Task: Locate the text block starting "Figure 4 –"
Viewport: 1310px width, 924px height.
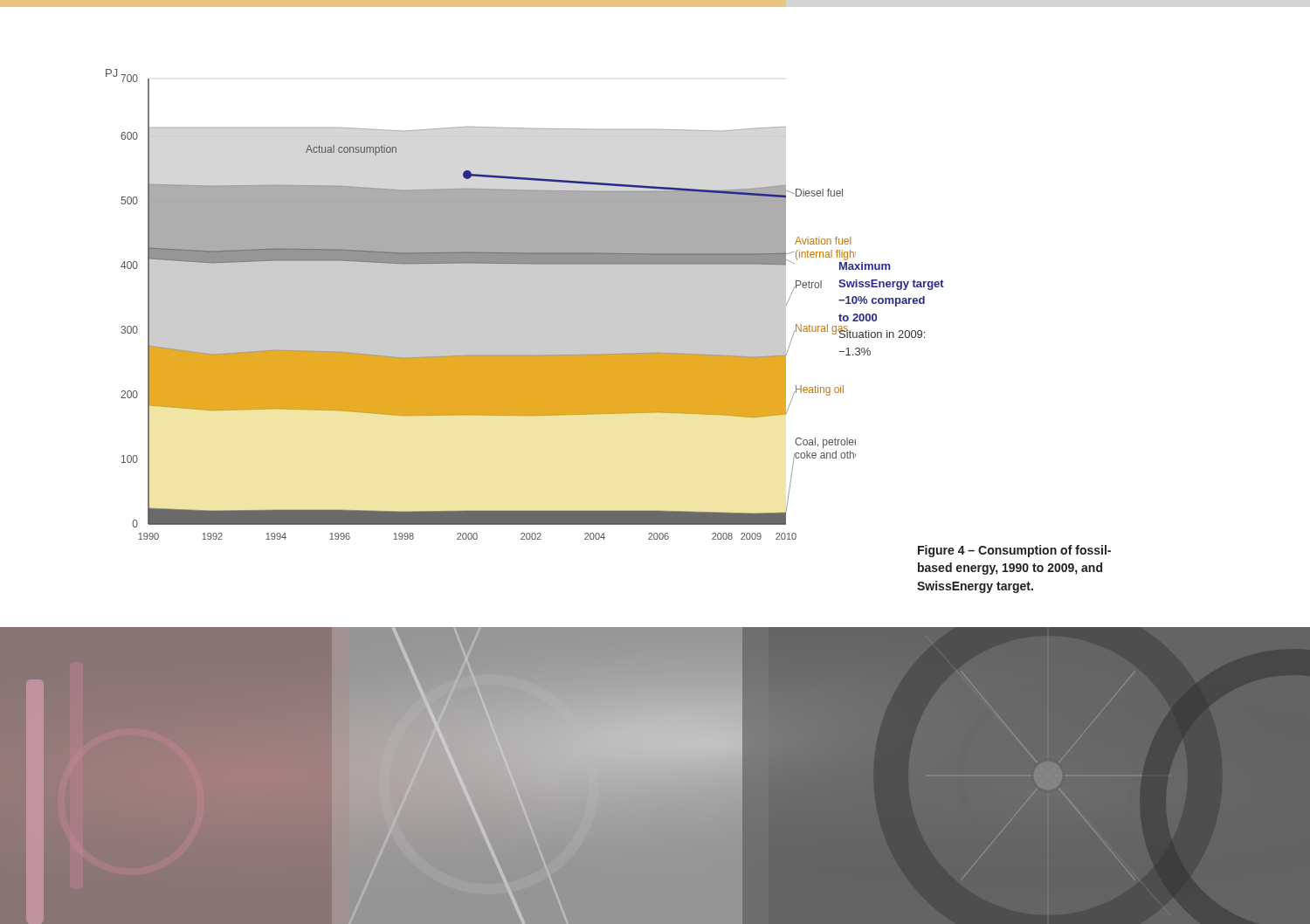Action: pos(1014,568)
